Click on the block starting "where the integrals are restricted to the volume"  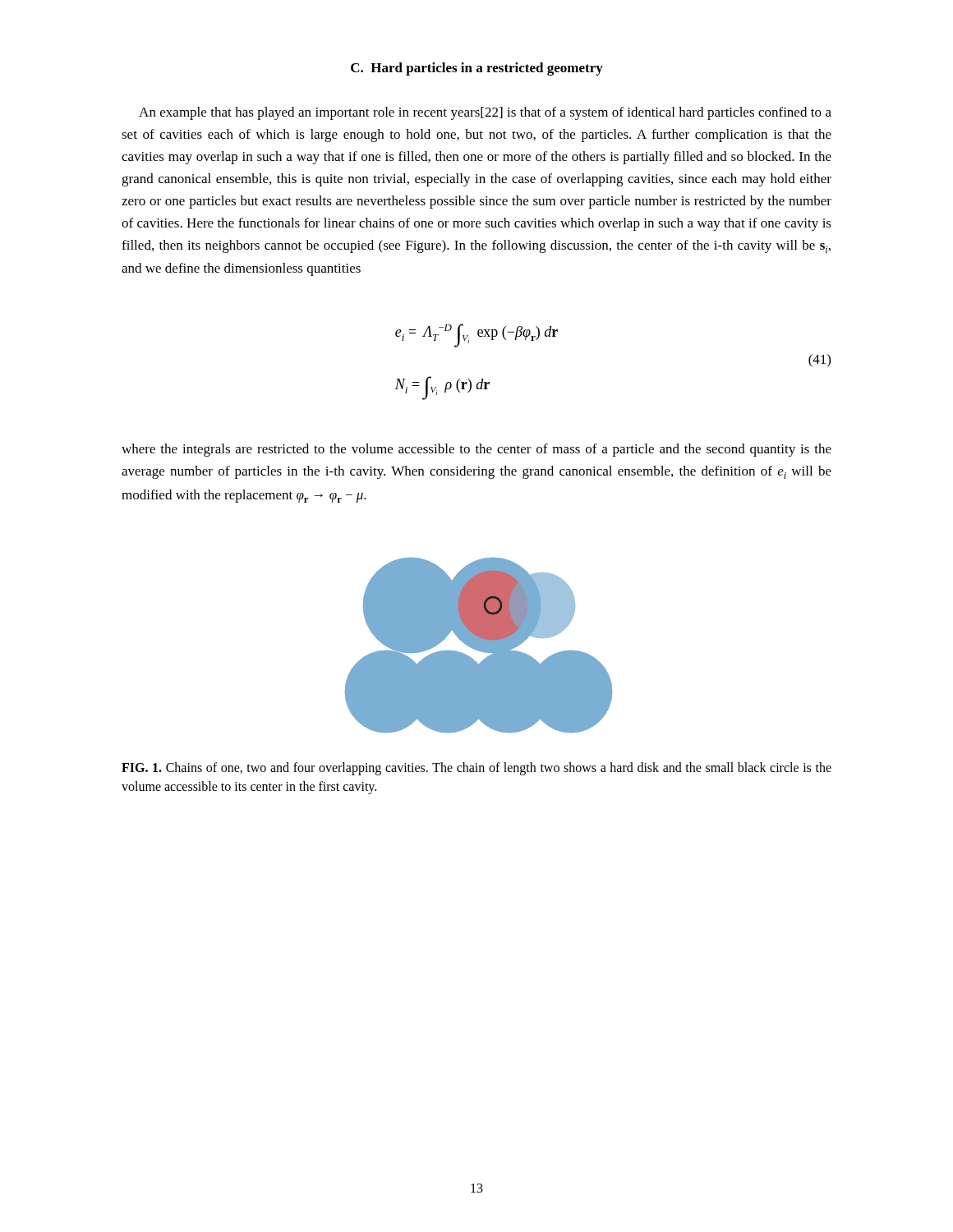[476, 473]
